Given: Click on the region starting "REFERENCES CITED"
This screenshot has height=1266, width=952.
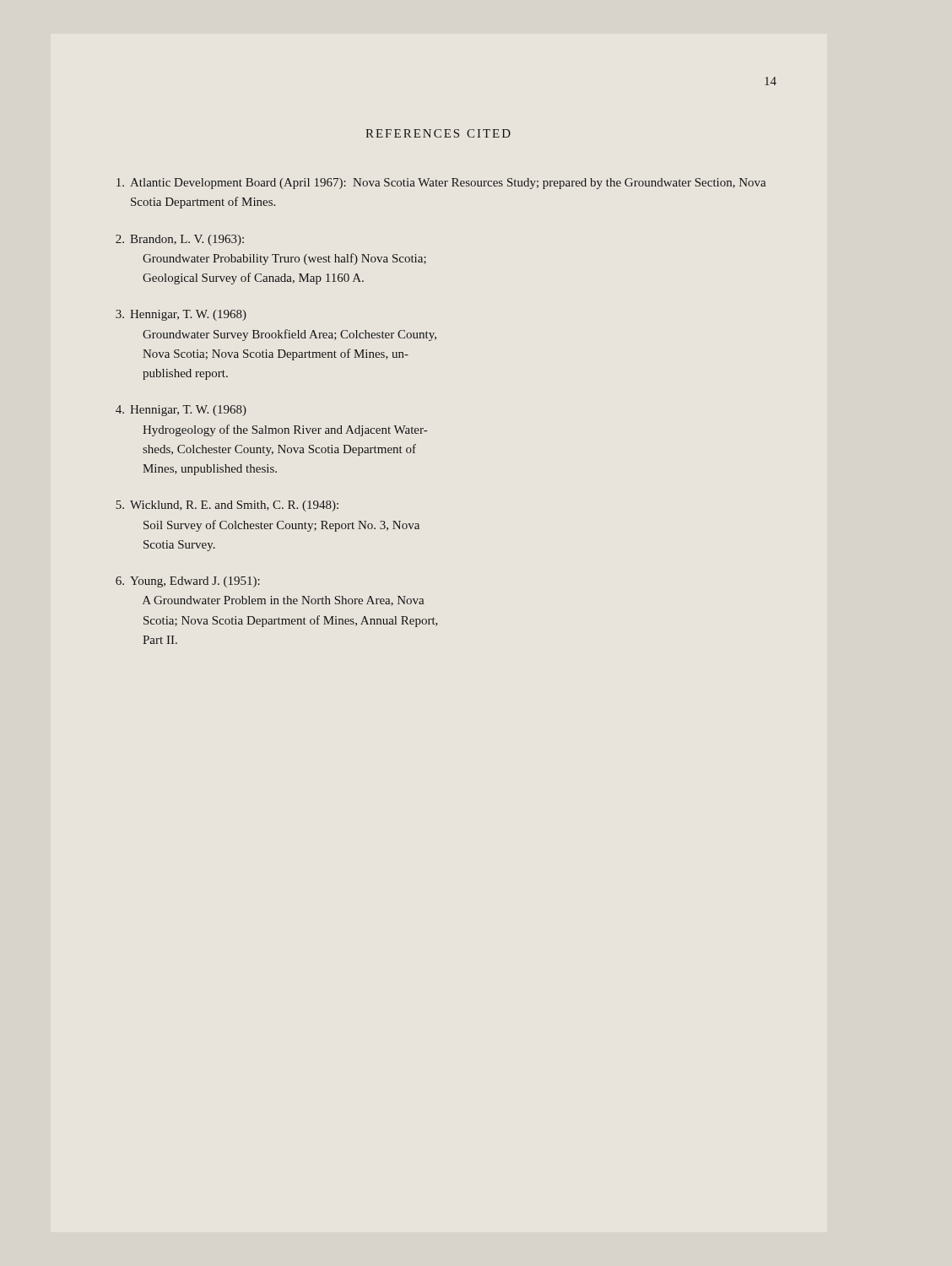Looking at the screenshot, I should (x=439, y=133).
